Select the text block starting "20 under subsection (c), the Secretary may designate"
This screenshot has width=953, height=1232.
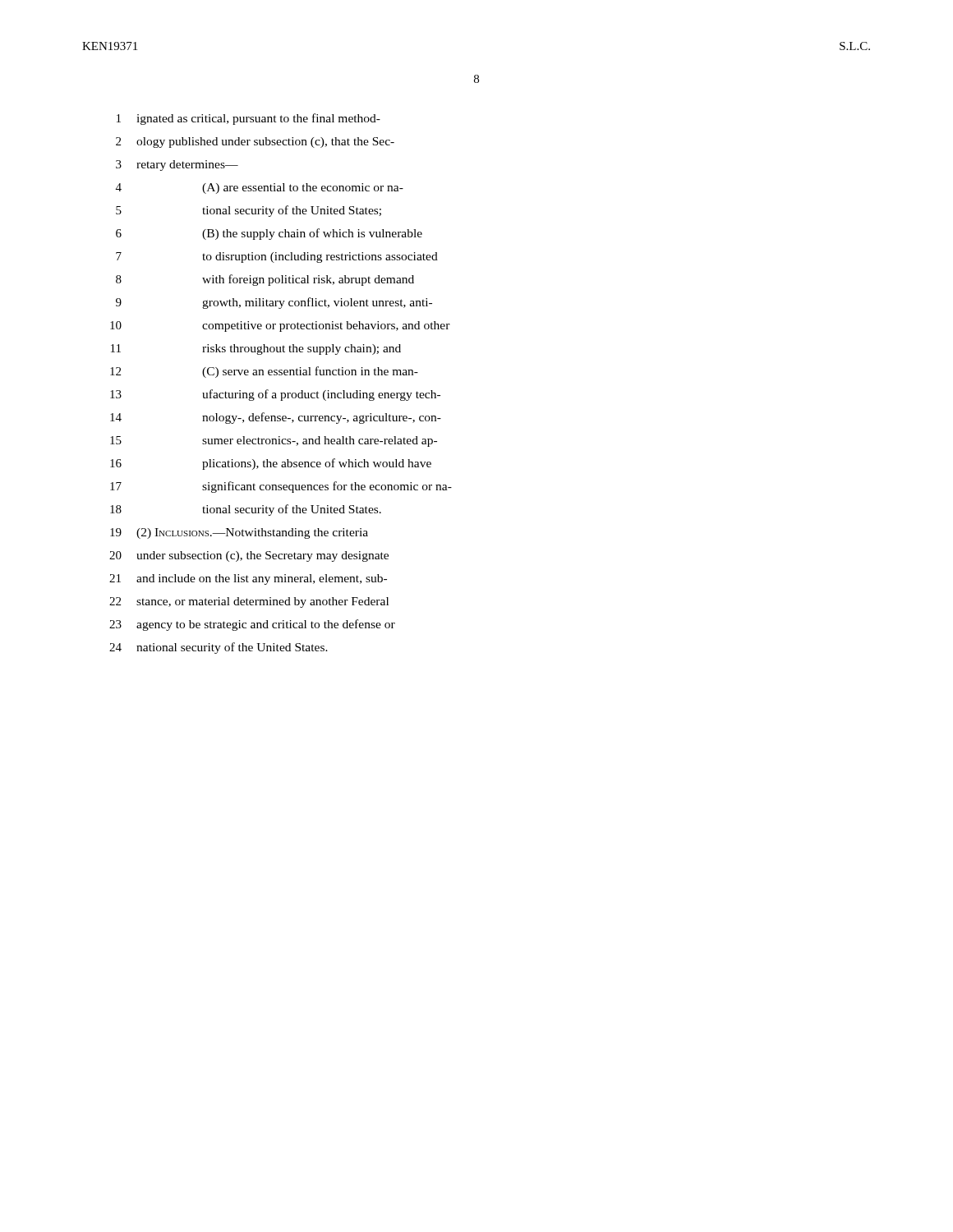click(x=249, y=556)
